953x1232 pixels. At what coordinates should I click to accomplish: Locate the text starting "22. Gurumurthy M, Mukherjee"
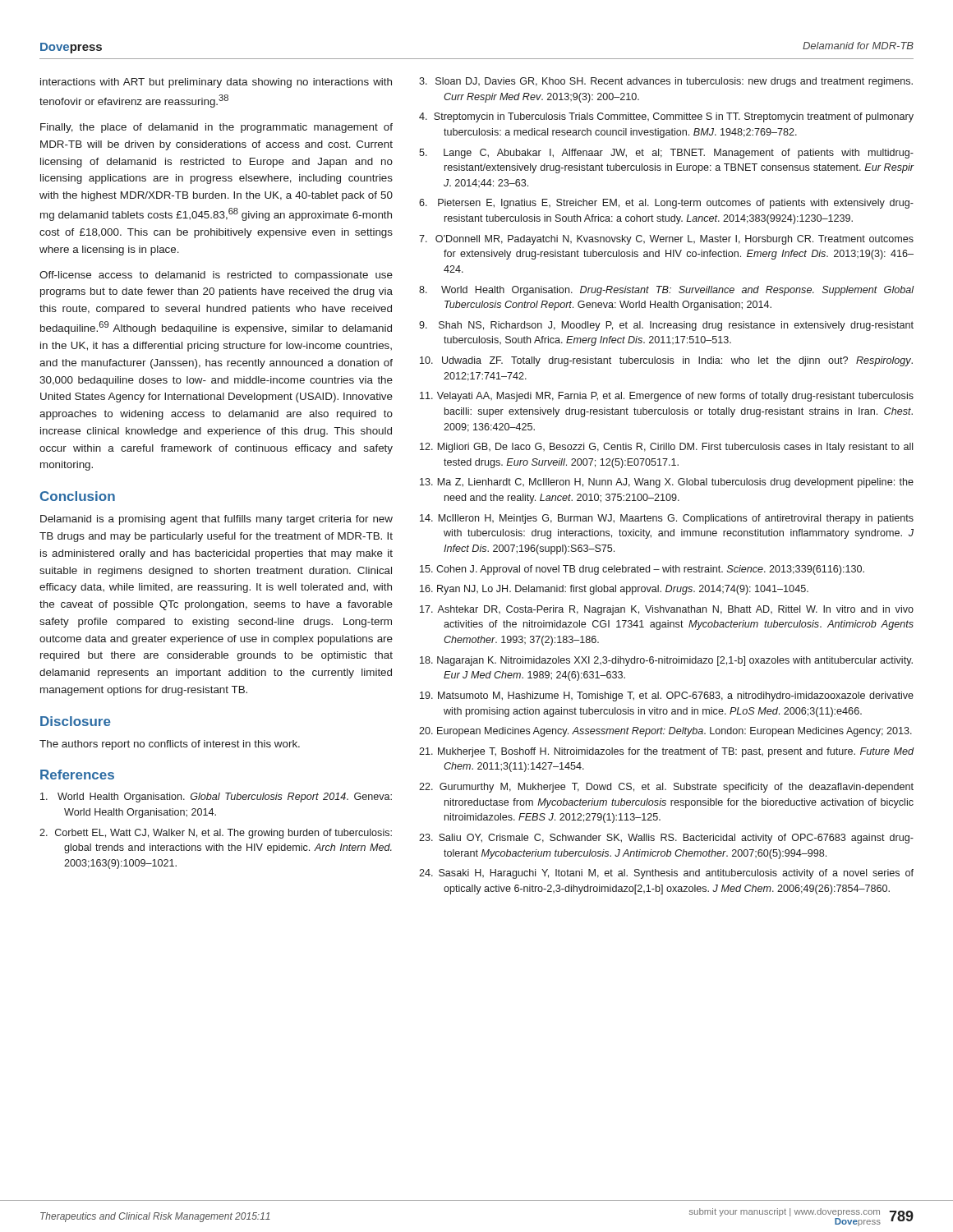666,802
